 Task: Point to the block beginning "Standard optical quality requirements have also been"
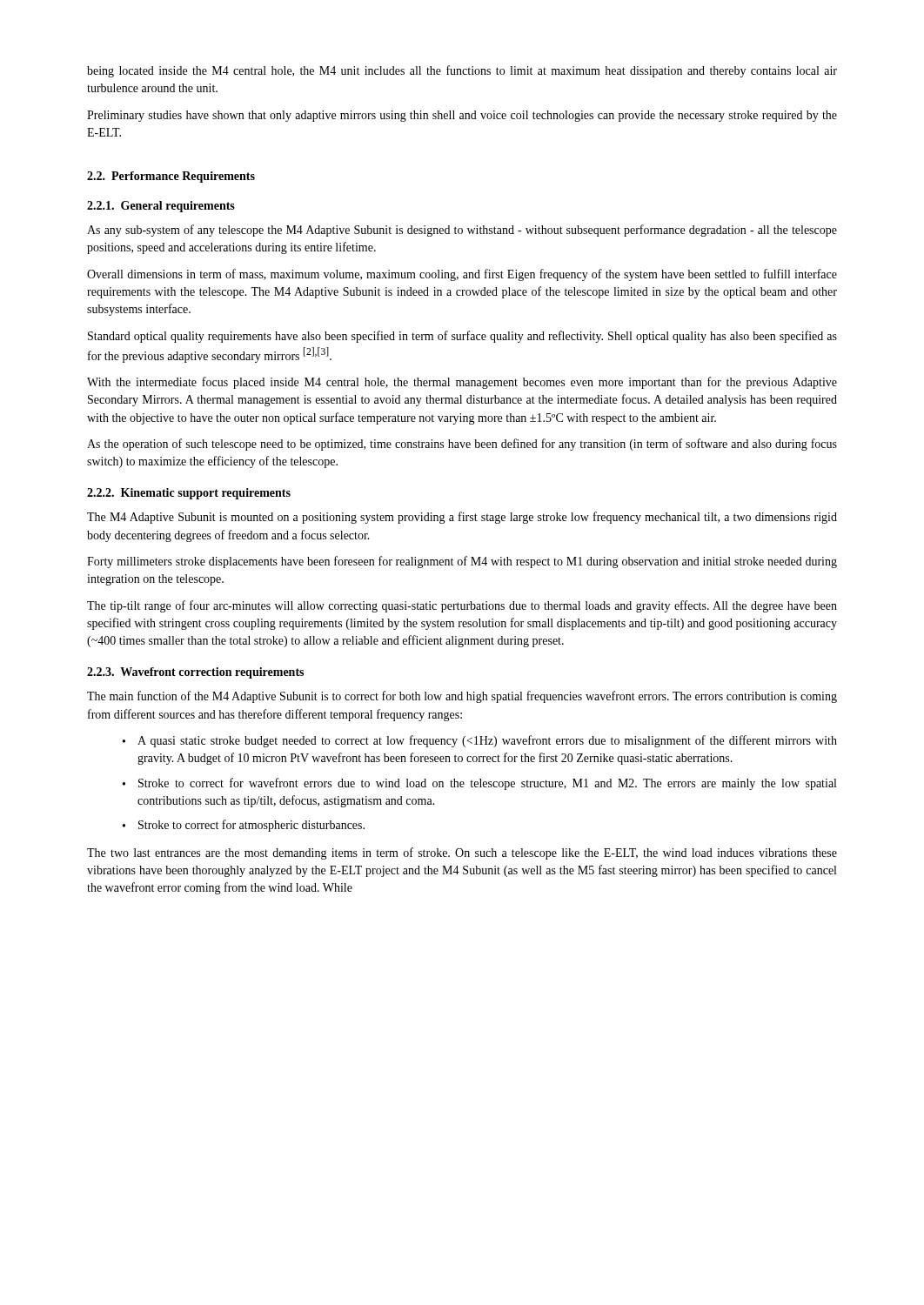[462, 346]
